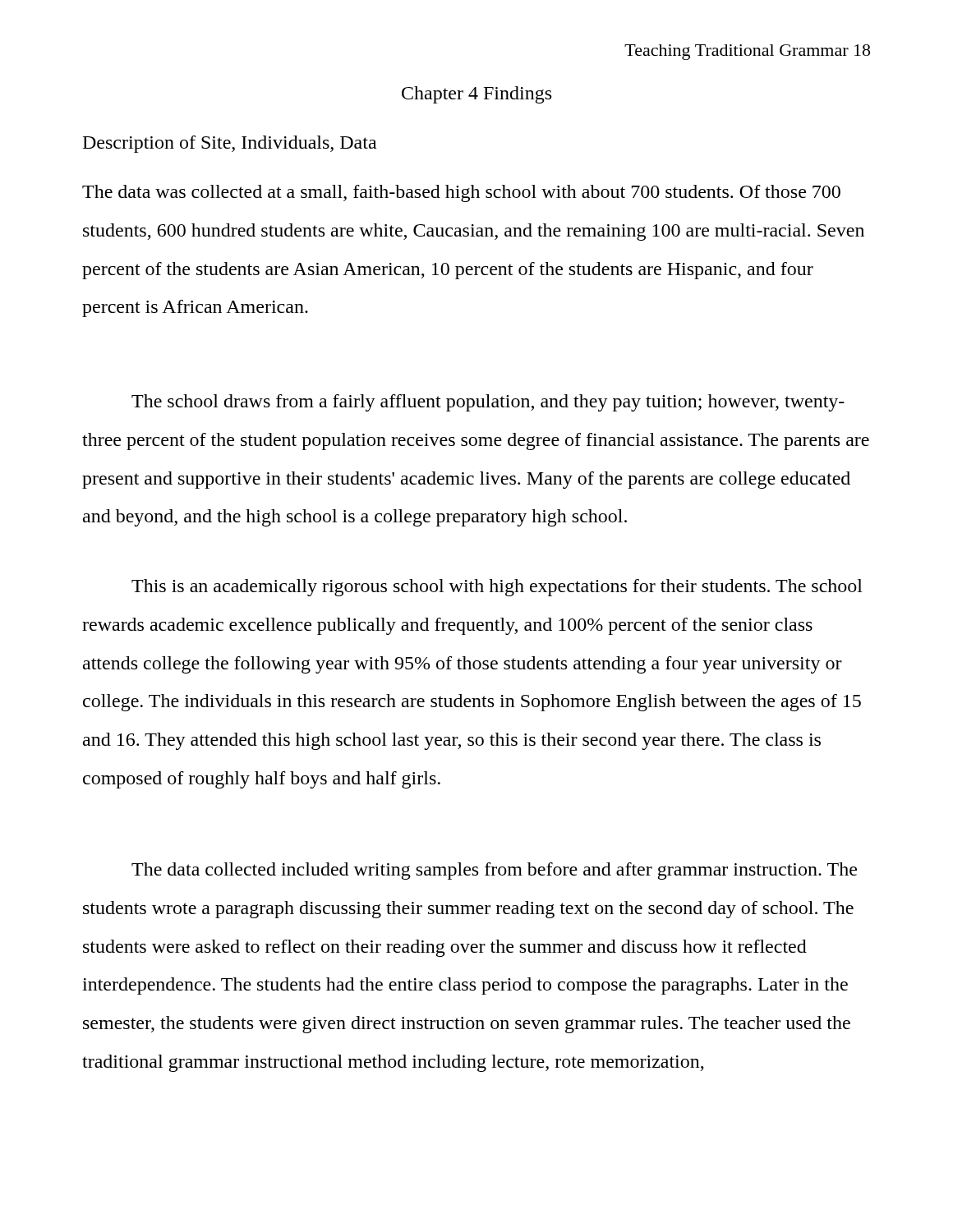The image size is (953, 1232).
Task: Find the block on this page that starts "The data was collected"
Action: coord(461,193)
